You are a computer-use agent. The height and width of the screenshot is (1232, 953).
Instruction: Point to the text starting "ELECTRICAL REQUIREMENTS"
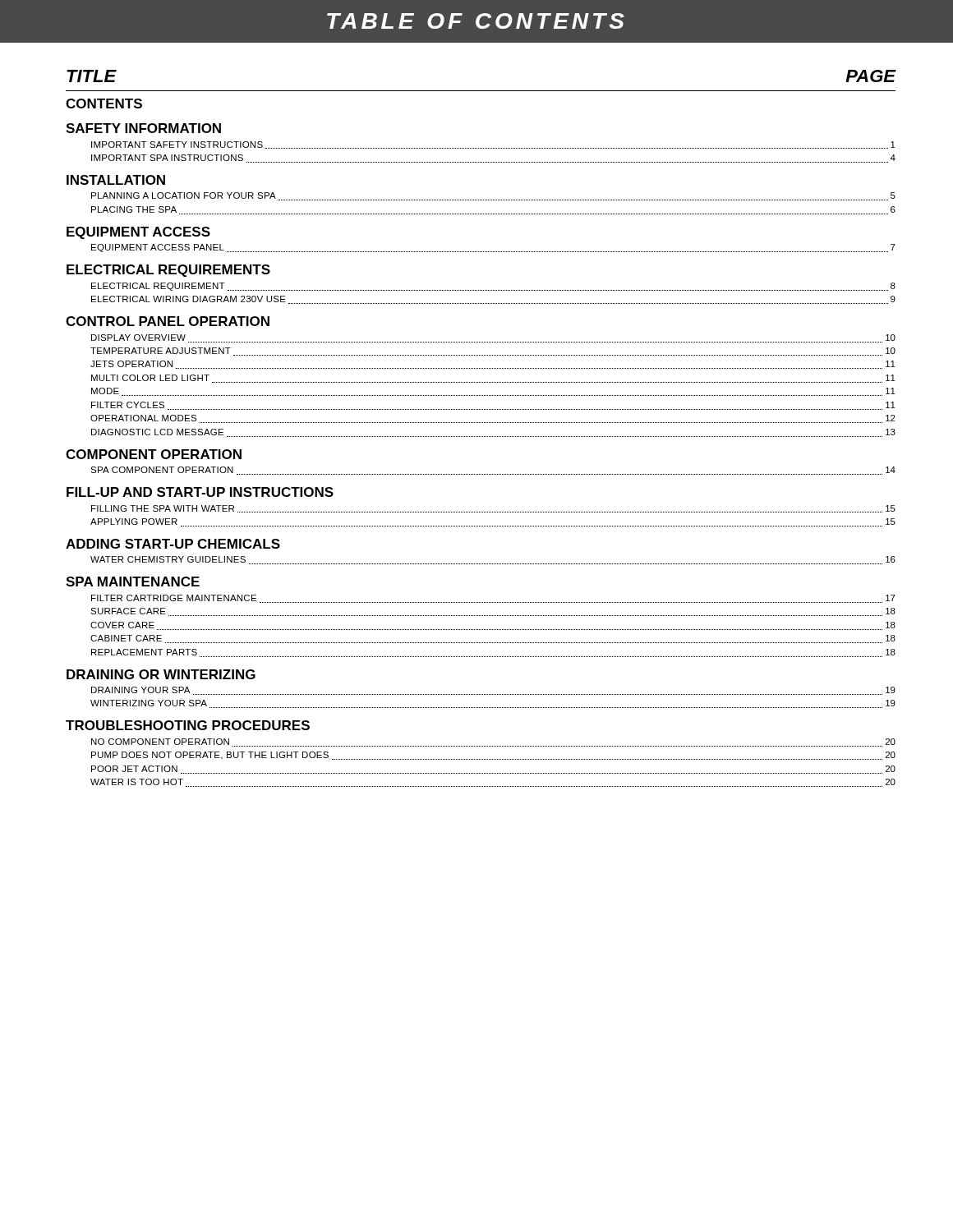point(168,270)
